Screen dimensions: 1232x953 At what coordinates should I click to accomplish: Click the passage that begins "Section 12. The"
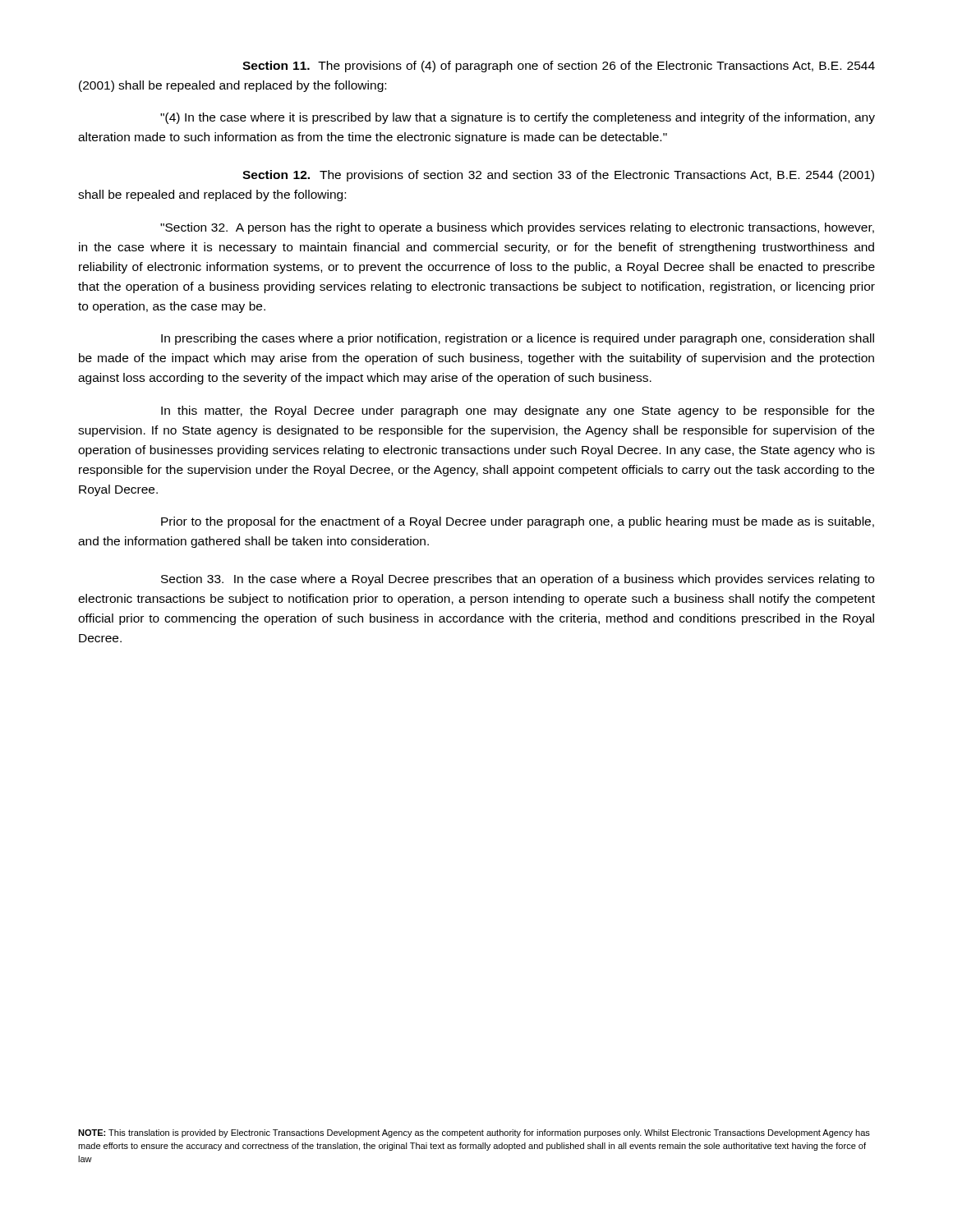click(x=476, y=407)
